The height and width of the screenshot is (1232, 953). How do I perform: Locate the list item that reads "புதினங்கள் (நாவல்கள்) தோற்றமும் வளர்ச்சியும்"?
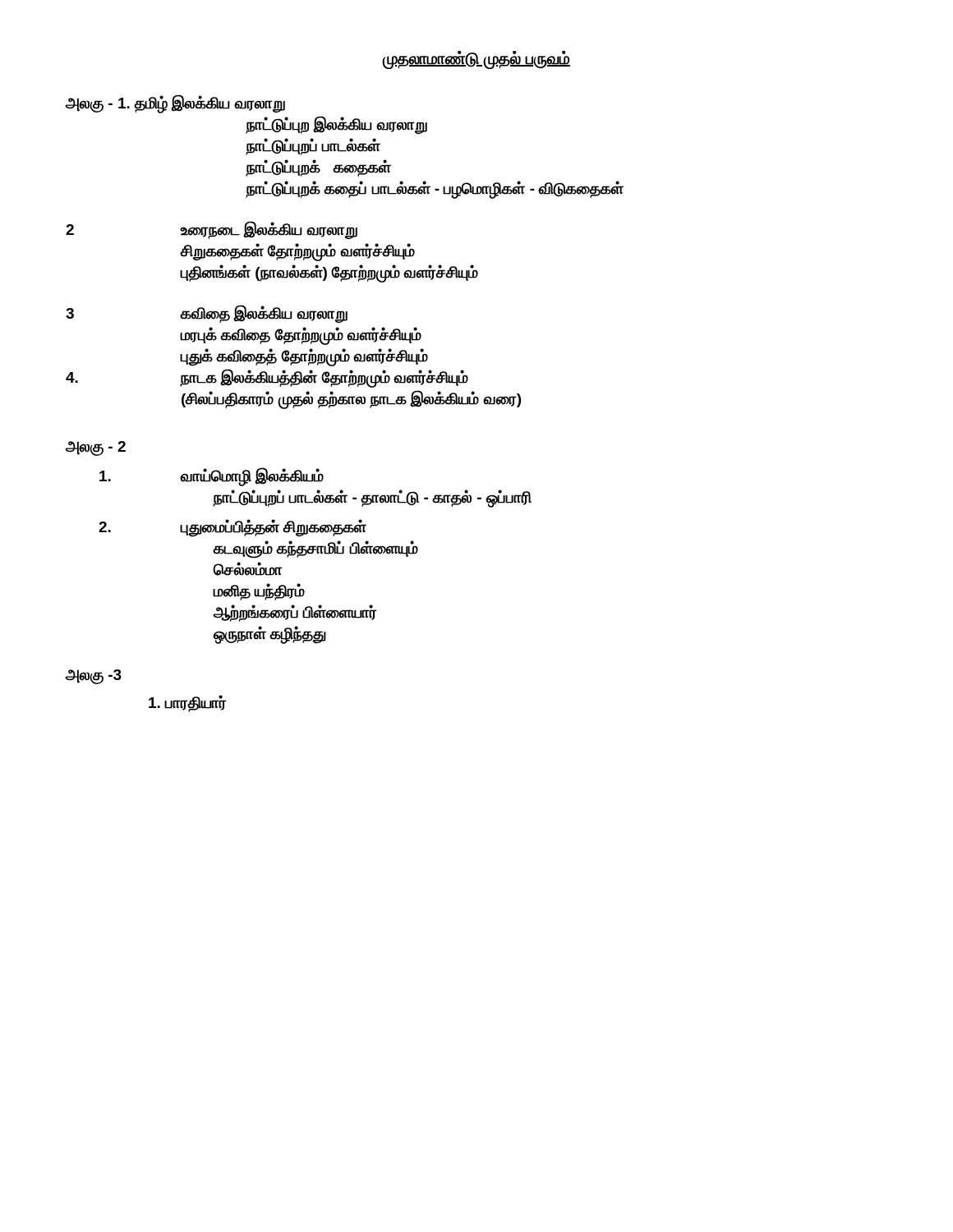click(x=330, y=272)
